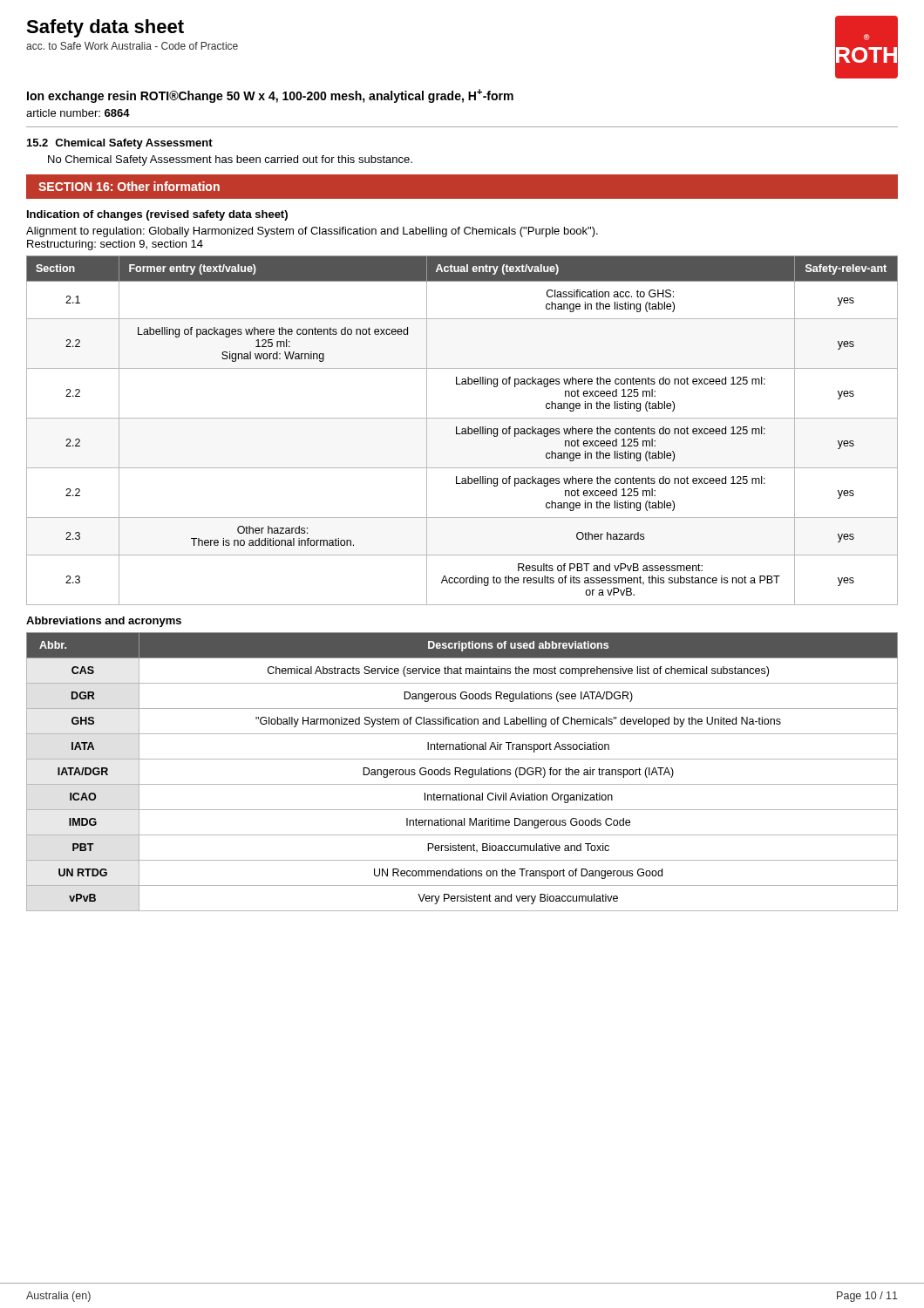The image size is (924, 1308).
Task: Click on the section header containing "Abbreviations and acronyms"
Action: (x=104, y=620)
